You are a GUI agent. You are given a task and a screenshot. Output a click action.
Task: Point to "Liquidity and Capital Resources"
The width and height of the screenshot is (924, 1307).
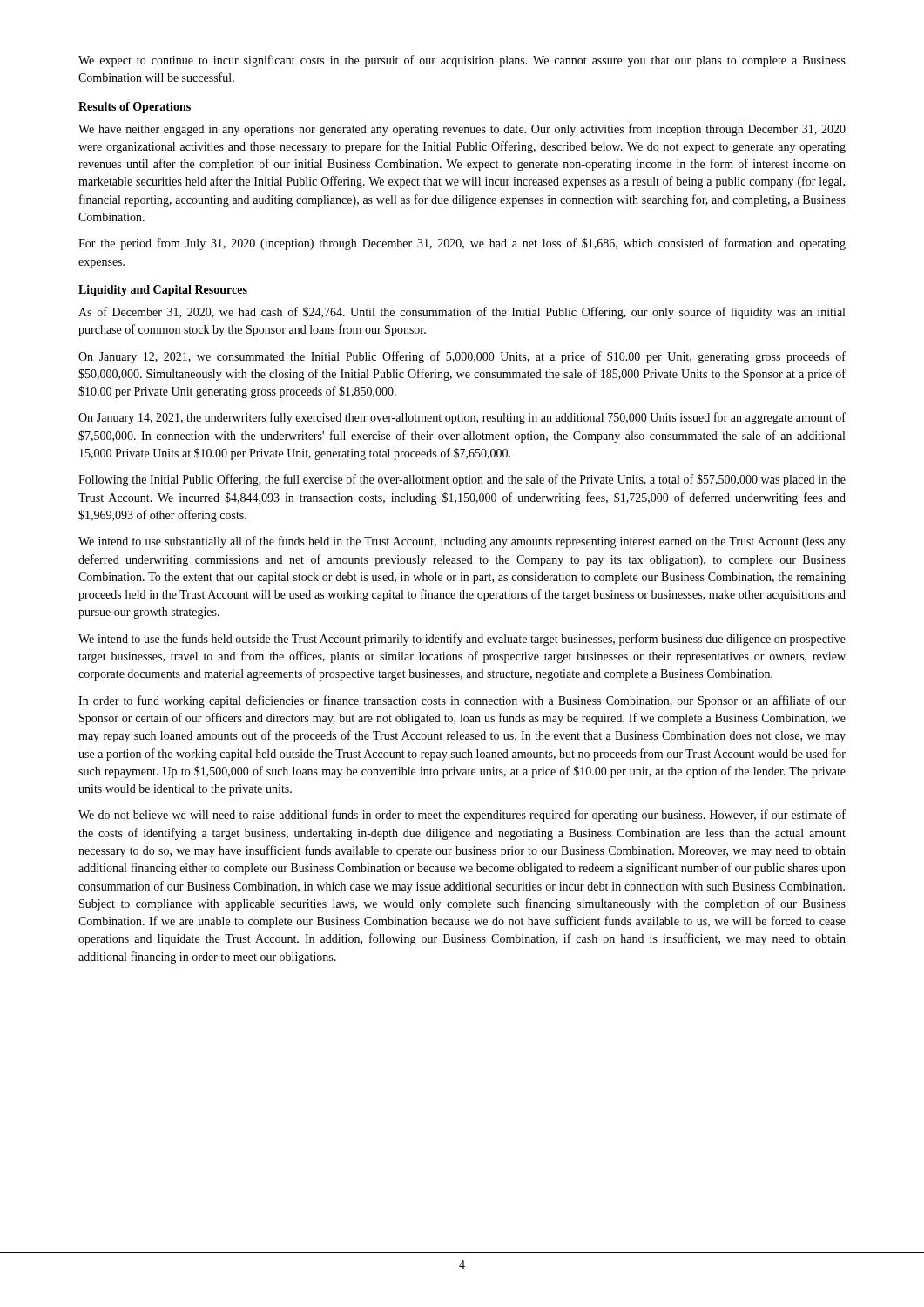(x=163, y=290)
